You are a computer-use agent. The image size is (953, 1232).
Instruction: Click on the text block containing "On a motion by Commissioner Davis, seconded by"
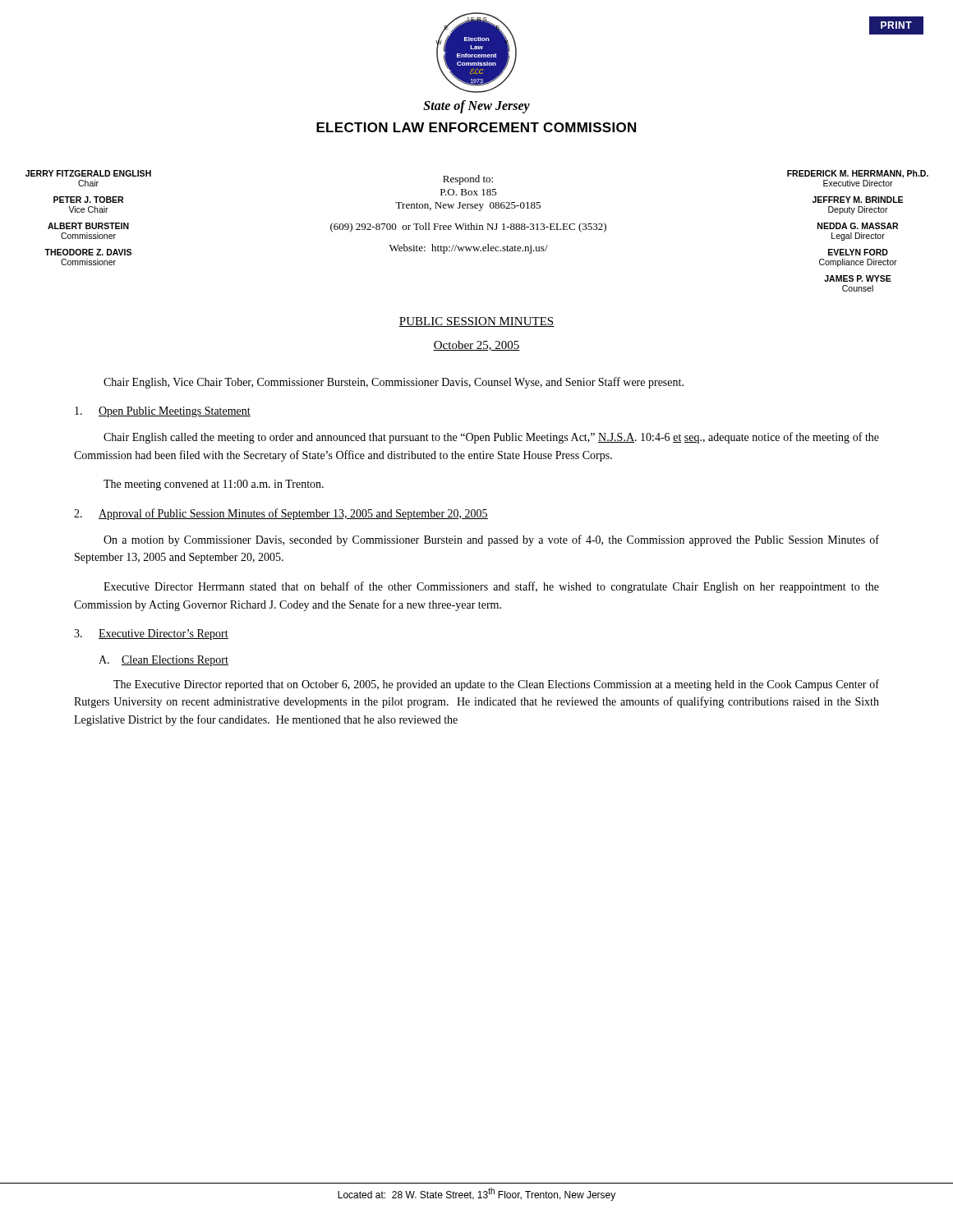coord(476,549)
